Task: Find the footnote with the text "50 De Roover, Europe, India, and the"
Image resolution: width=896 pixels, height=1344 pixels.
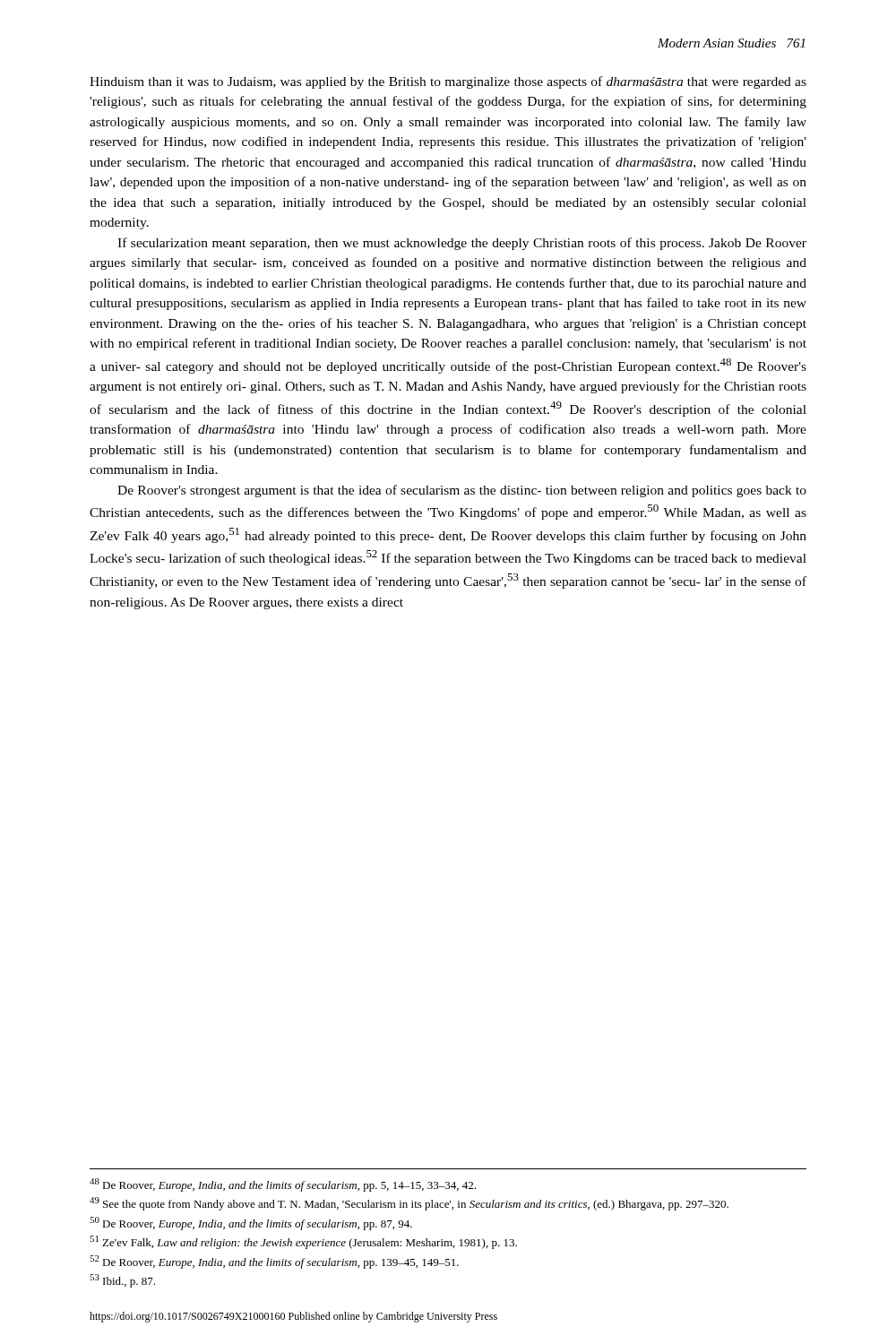Action: (x=251, y=1222)
